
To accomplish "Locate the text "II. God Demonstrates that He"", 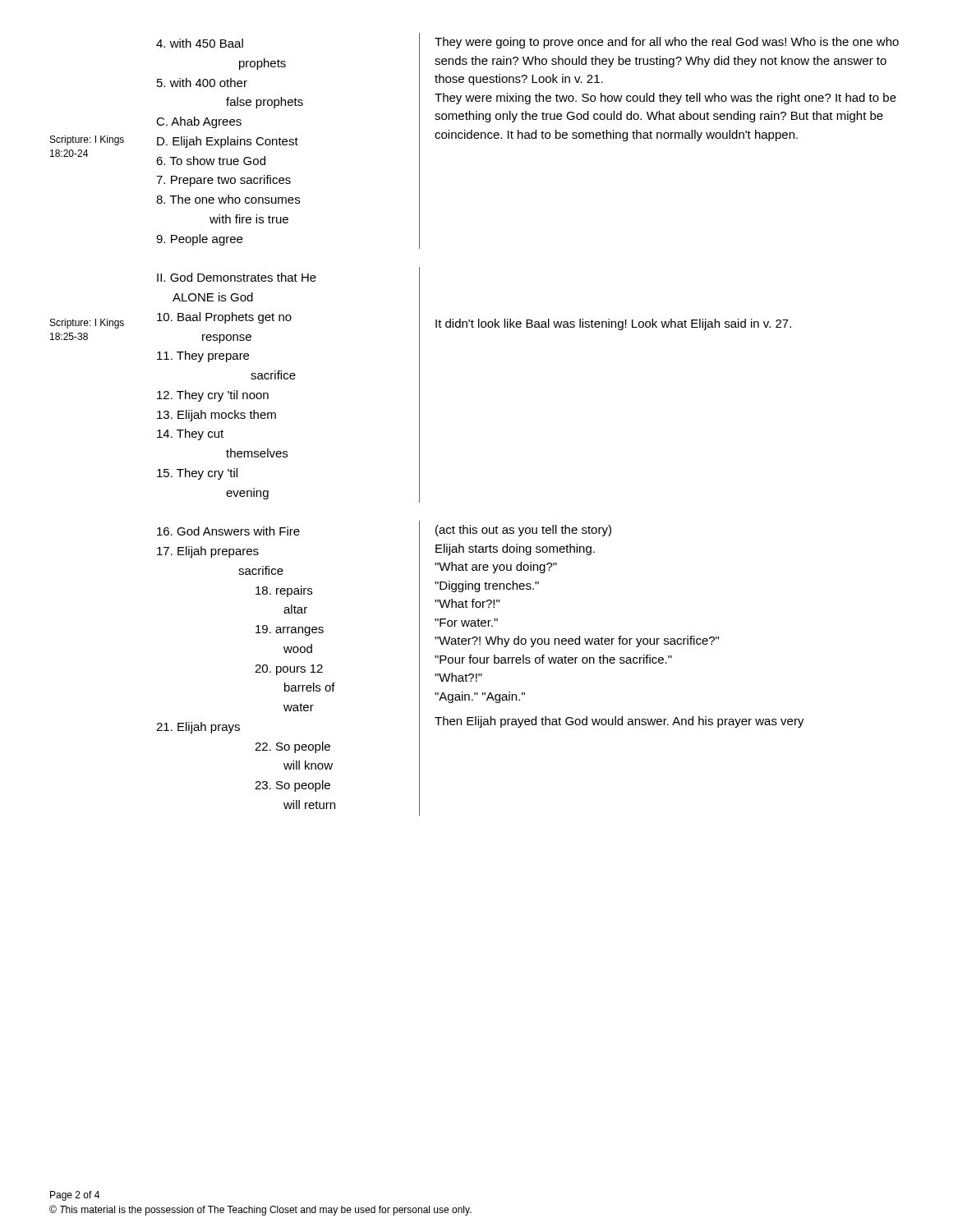I will [x=236, y=277].
